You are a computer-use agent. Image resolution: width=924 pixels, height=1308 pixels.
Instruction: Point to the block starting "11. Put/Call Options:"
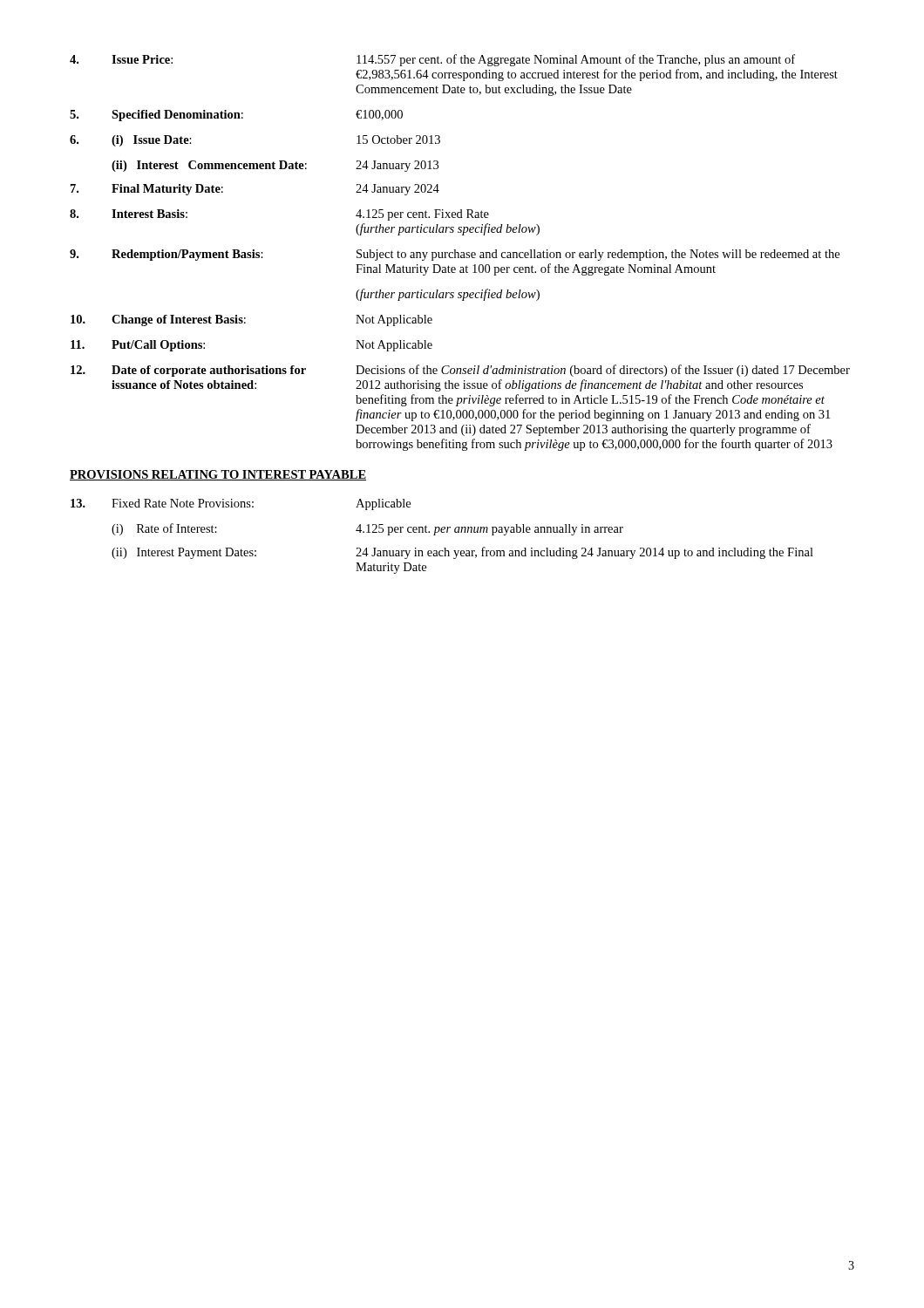point(163,346)
